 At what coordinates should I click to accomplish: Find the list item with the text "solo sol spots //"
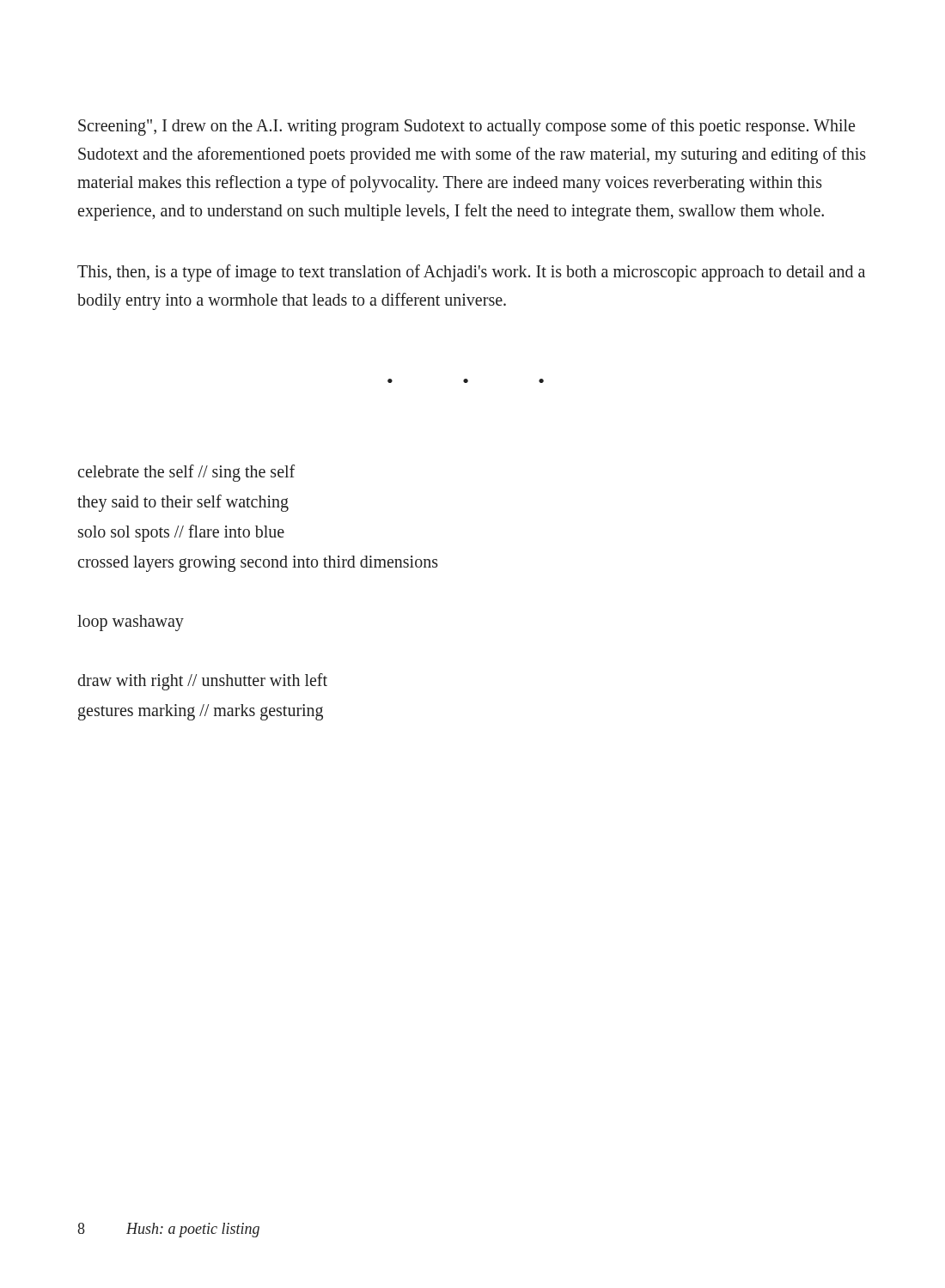tap(181, 532)
